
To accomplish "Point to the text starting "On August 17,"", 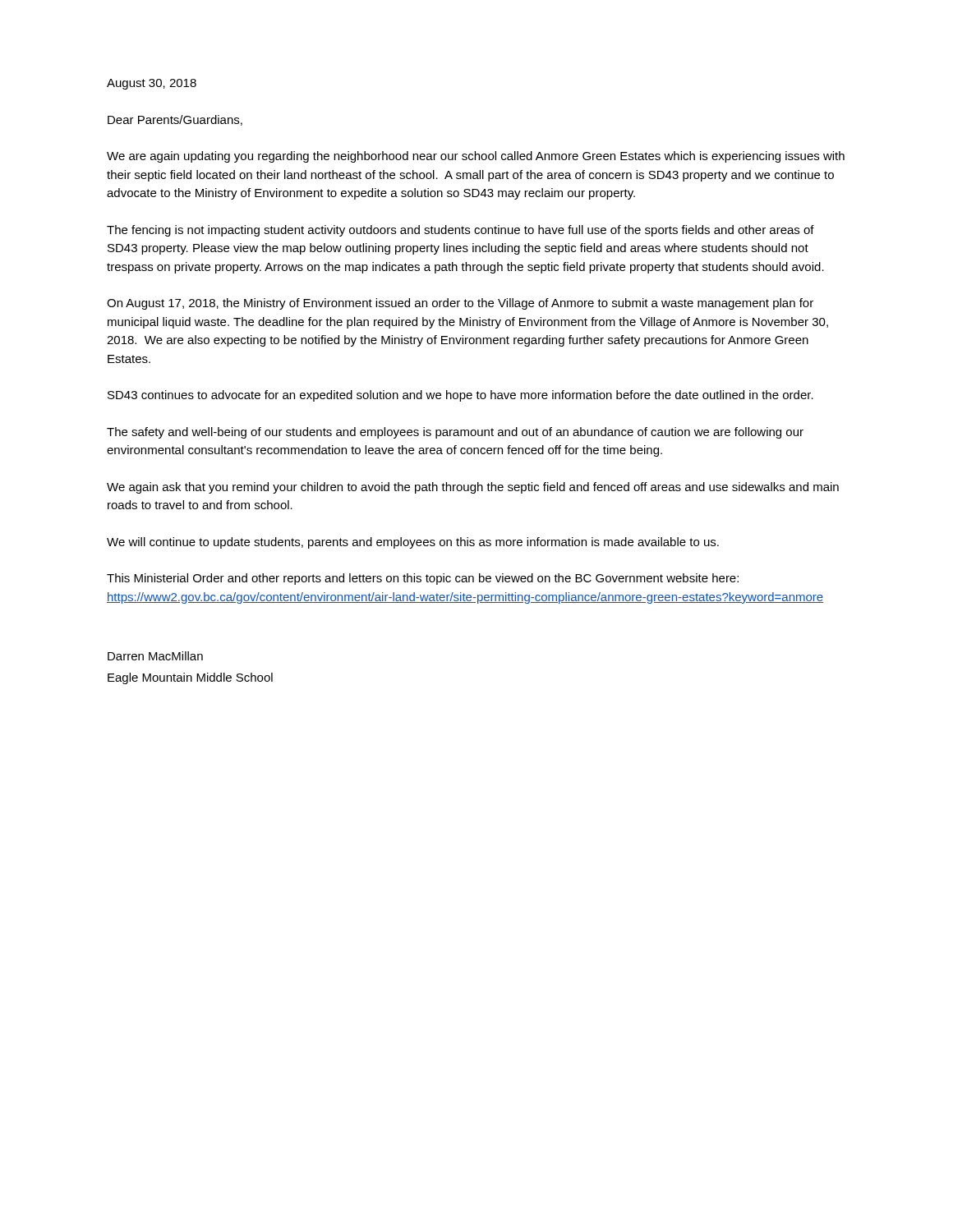I will click(x=468, y=330).
